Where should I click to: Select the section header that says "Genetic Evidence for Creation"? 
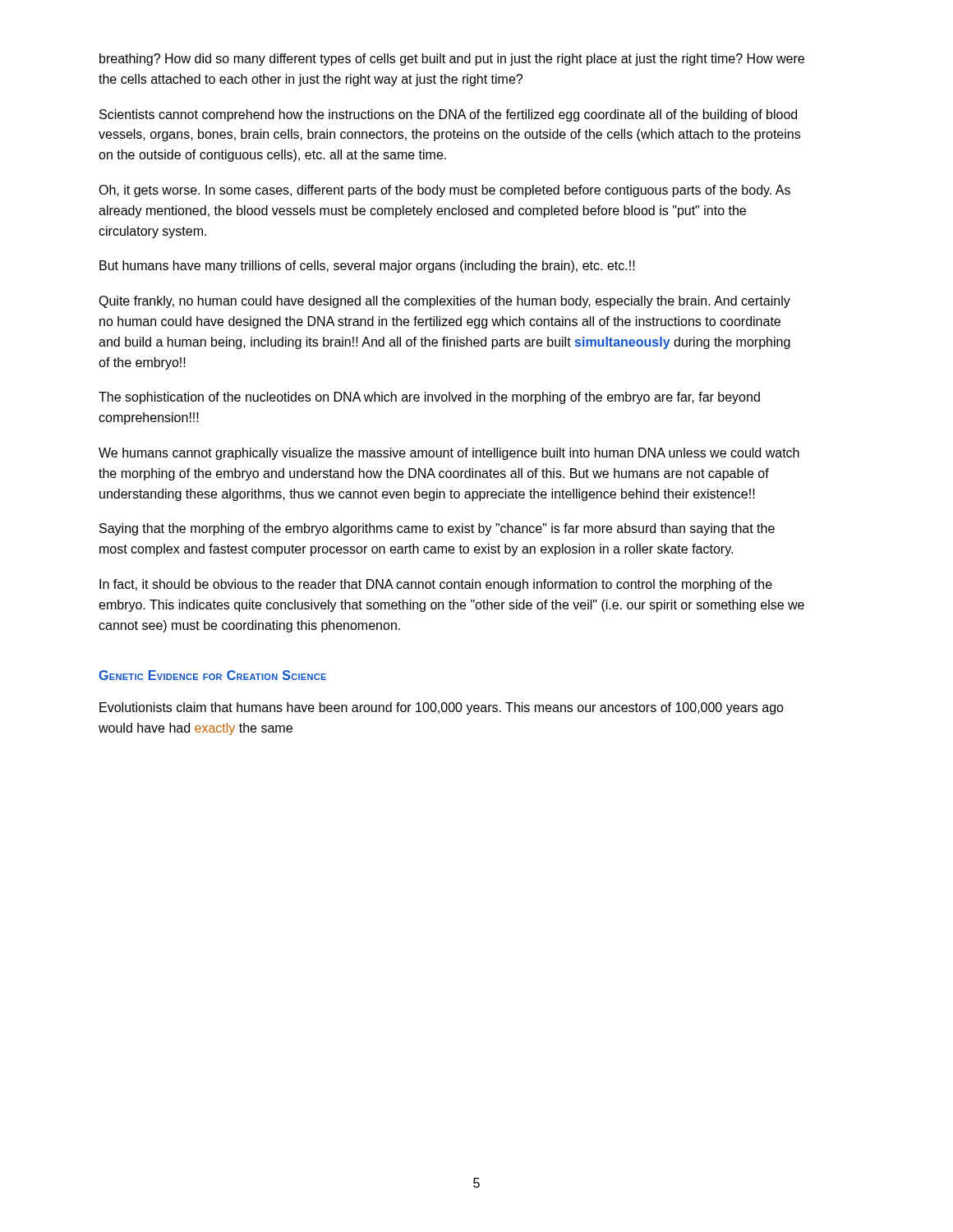(x=213, y=676)
